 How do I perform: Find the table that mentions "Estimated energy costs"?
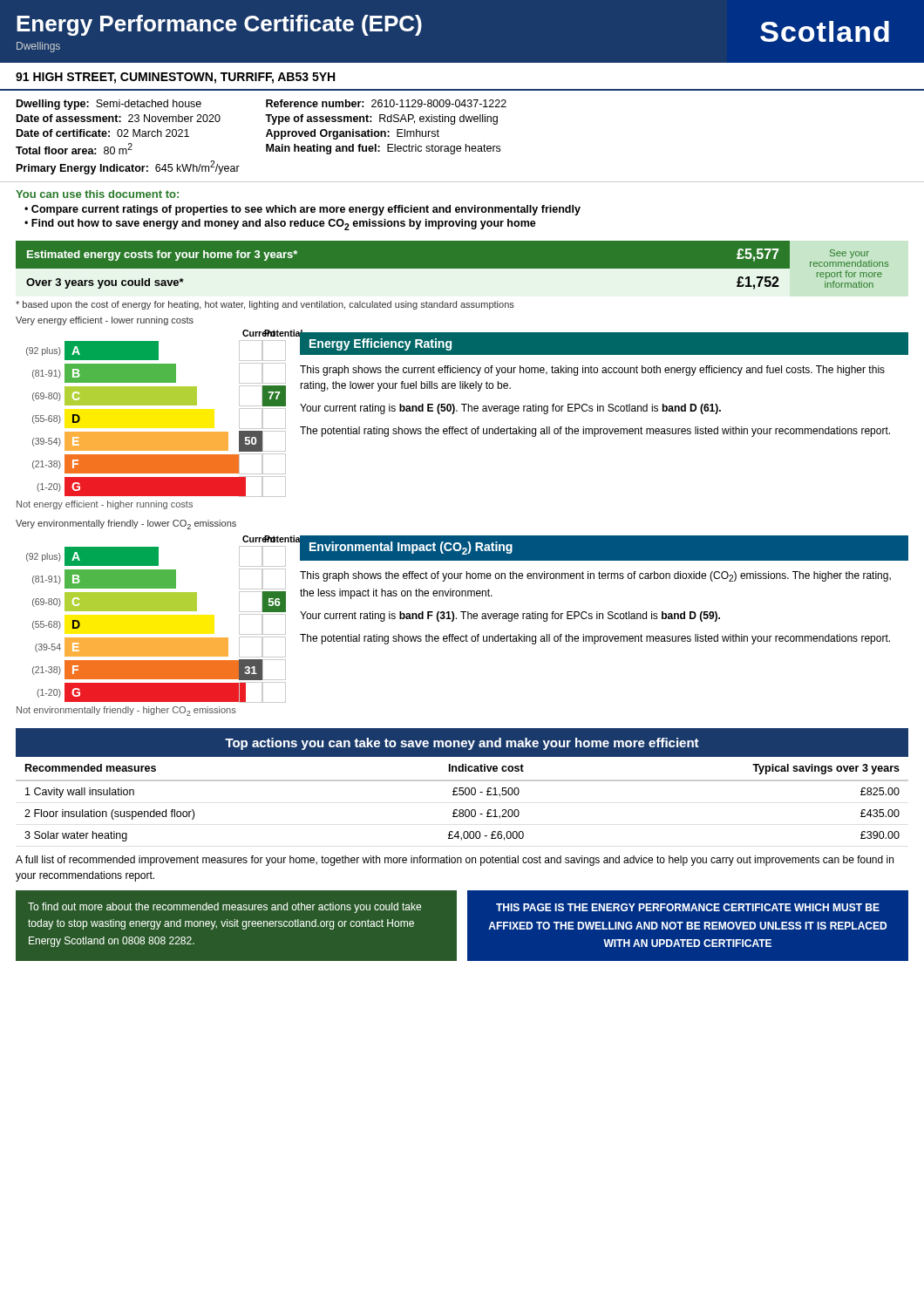[x=462, y=268]
